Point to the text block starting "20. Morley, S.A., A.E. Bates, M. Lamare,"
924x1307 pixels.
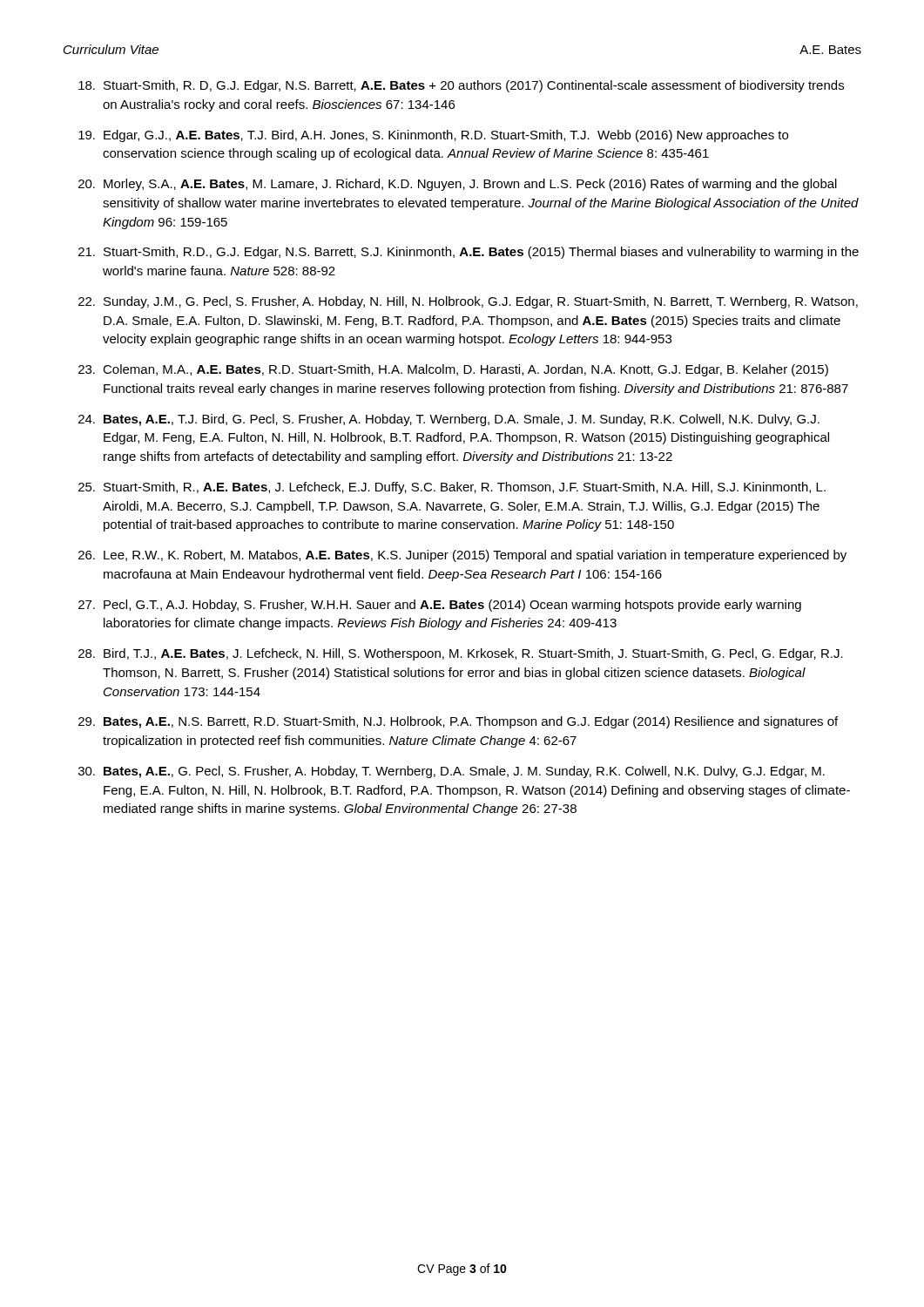462,203
